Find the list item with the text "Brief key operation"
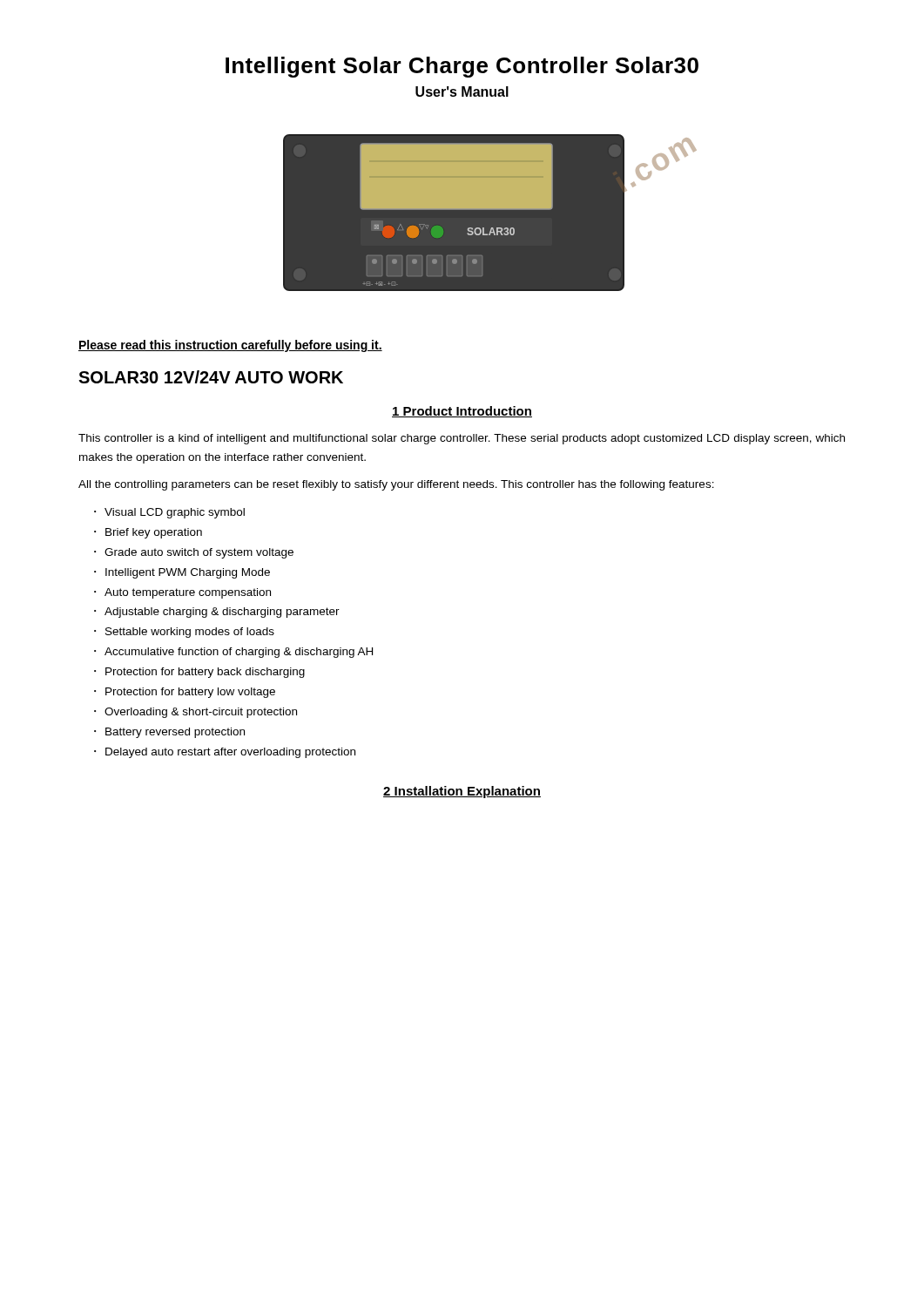Screen dimensions: 1307x924 pyautogui.click(x=154, y=532)
